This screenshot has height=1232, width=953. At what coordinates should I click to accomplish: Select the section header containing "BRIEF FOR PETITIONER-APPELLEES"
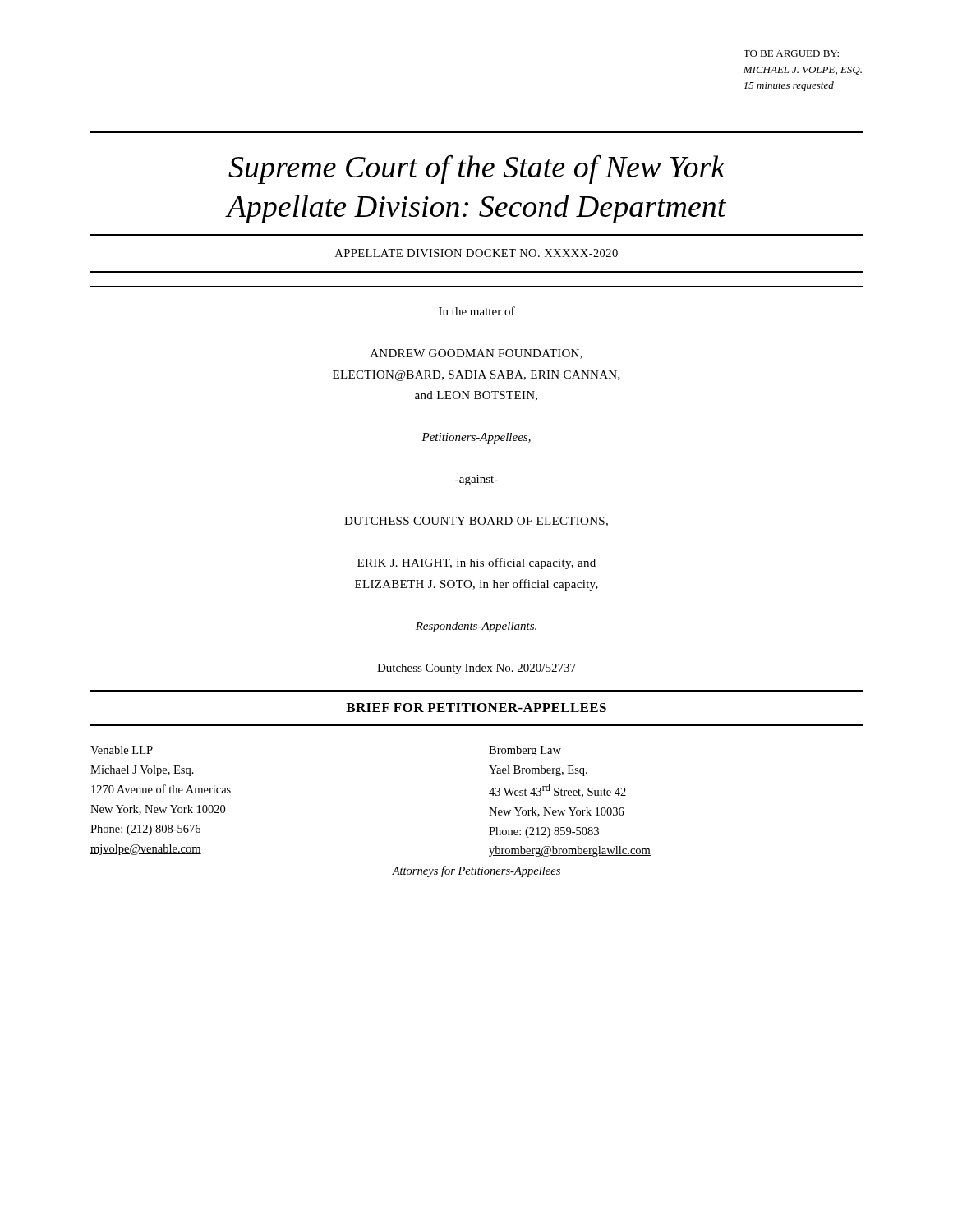[x=476, y=708]
